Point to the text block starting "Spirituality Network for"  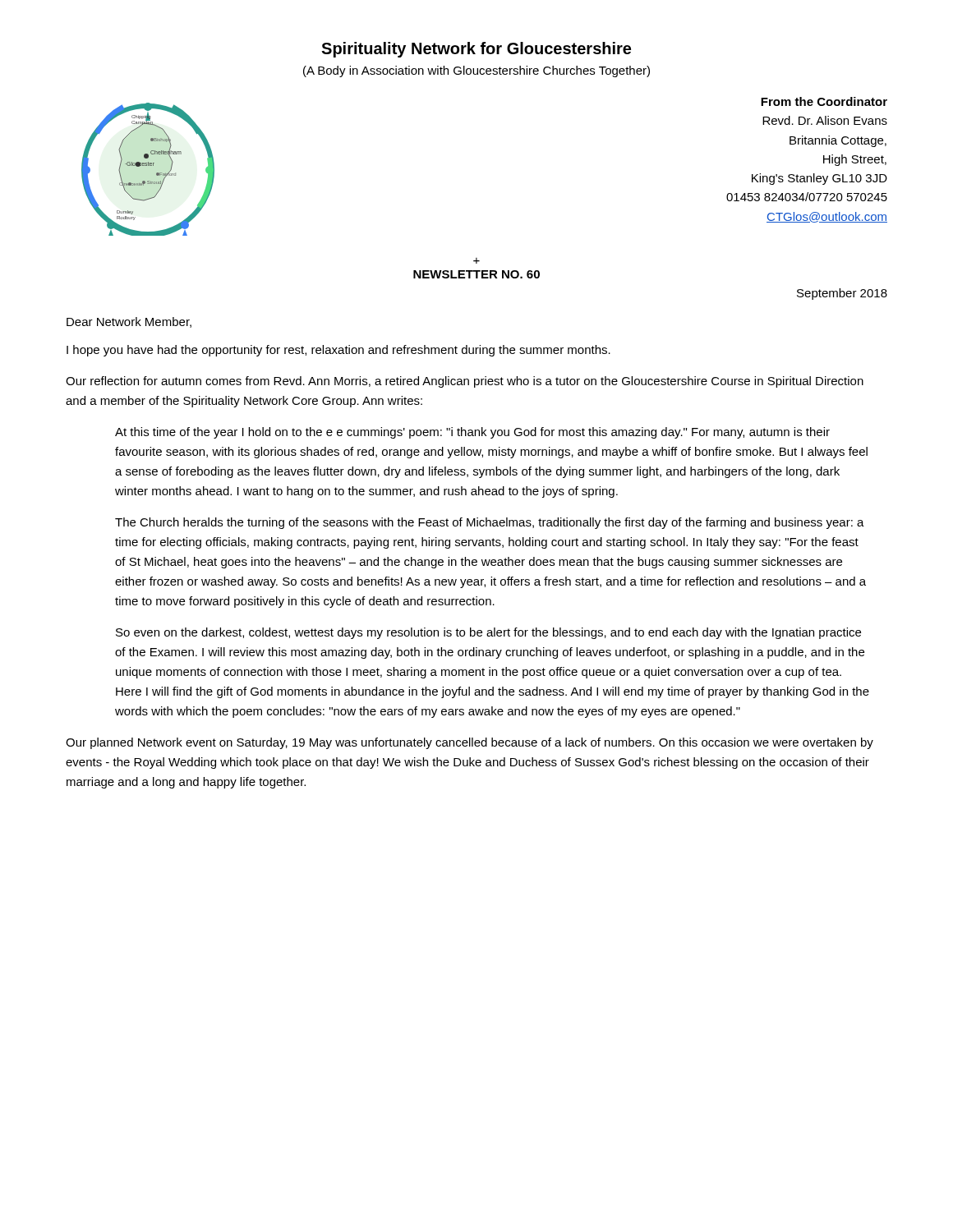pos(476,48)
